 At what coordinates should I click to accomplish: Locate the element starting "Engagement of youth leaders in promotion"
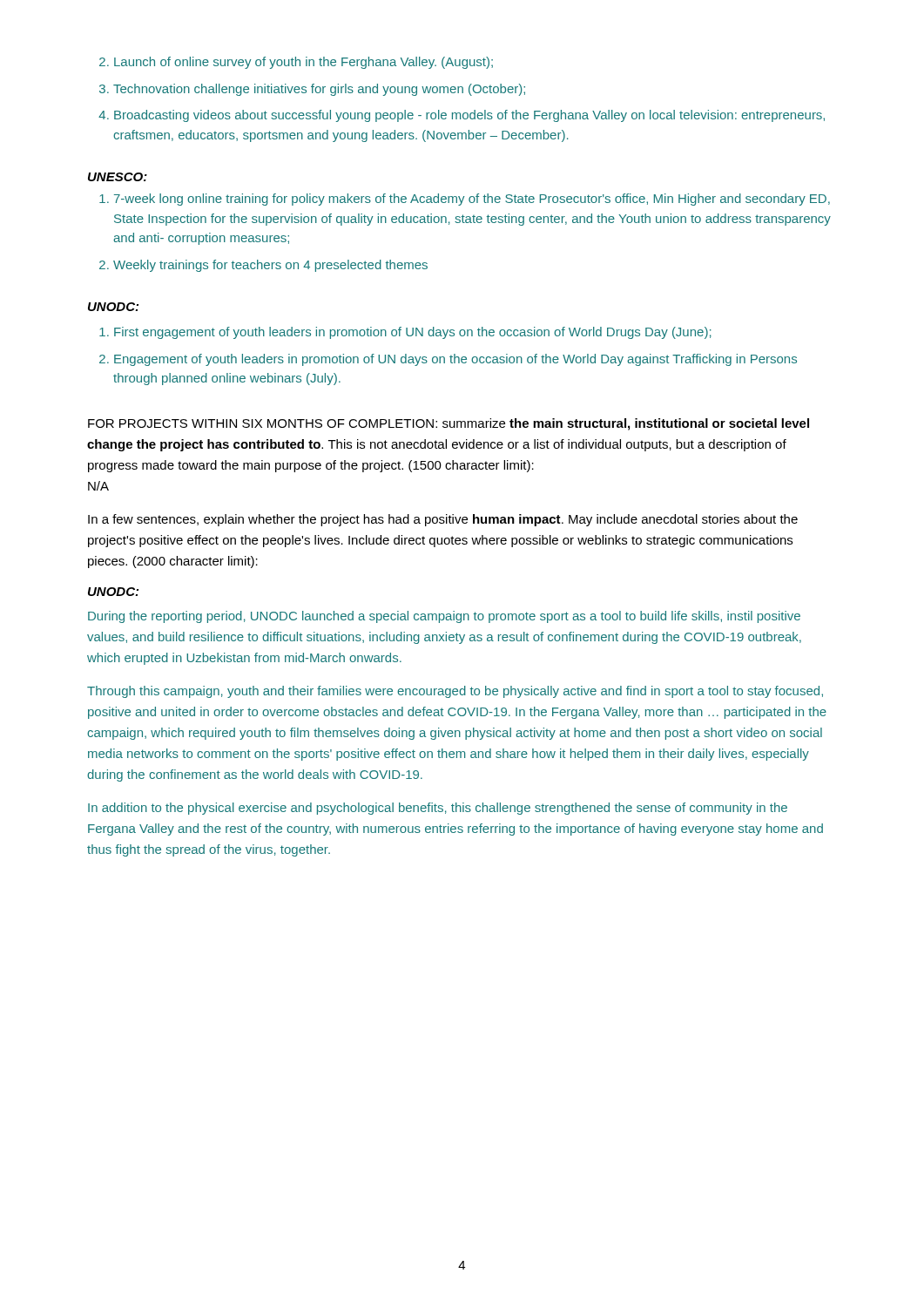pos(462,369)
